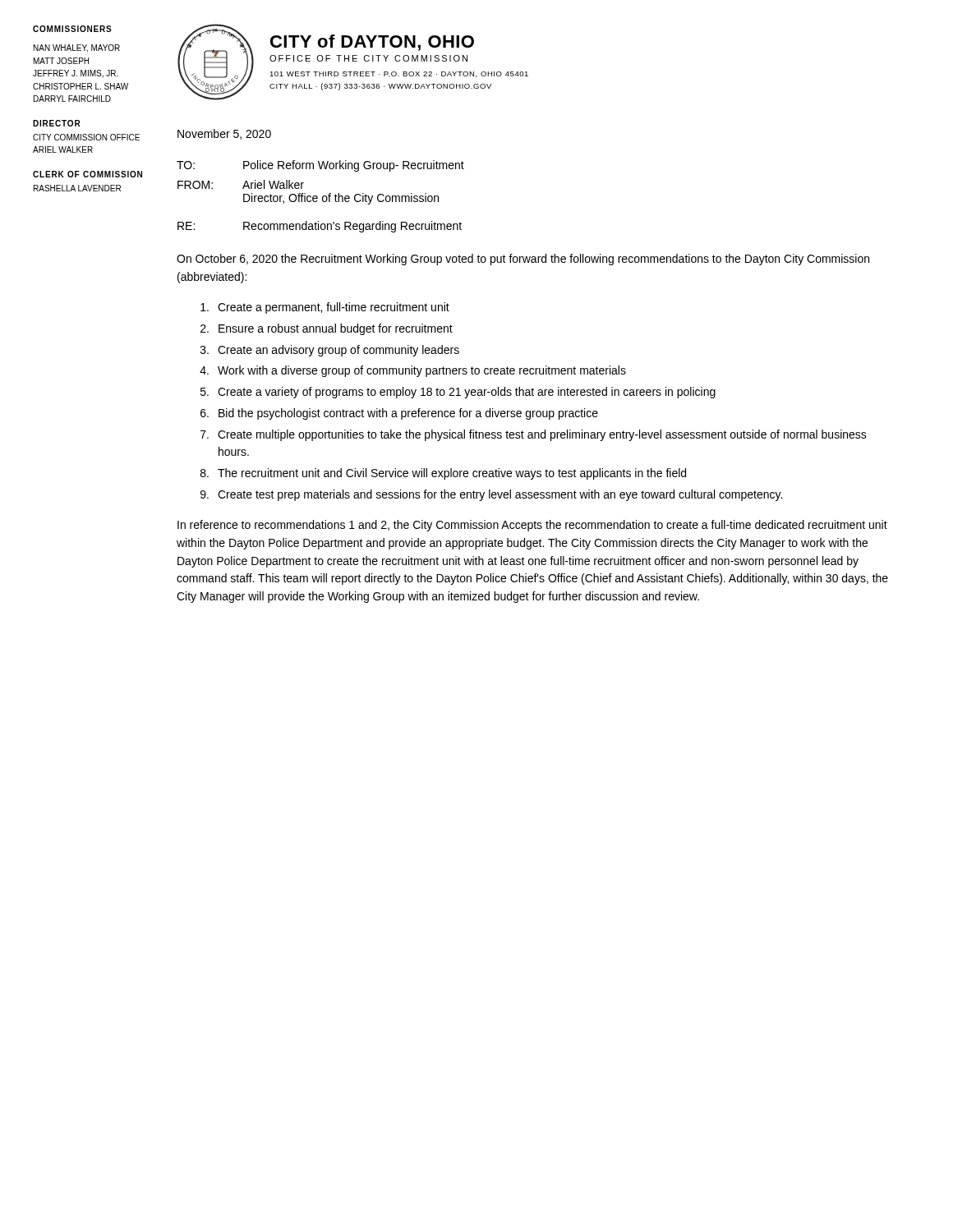
Task: Locate the block of text that opens with "2. Ensure a"
Action: tap(327, 329)
